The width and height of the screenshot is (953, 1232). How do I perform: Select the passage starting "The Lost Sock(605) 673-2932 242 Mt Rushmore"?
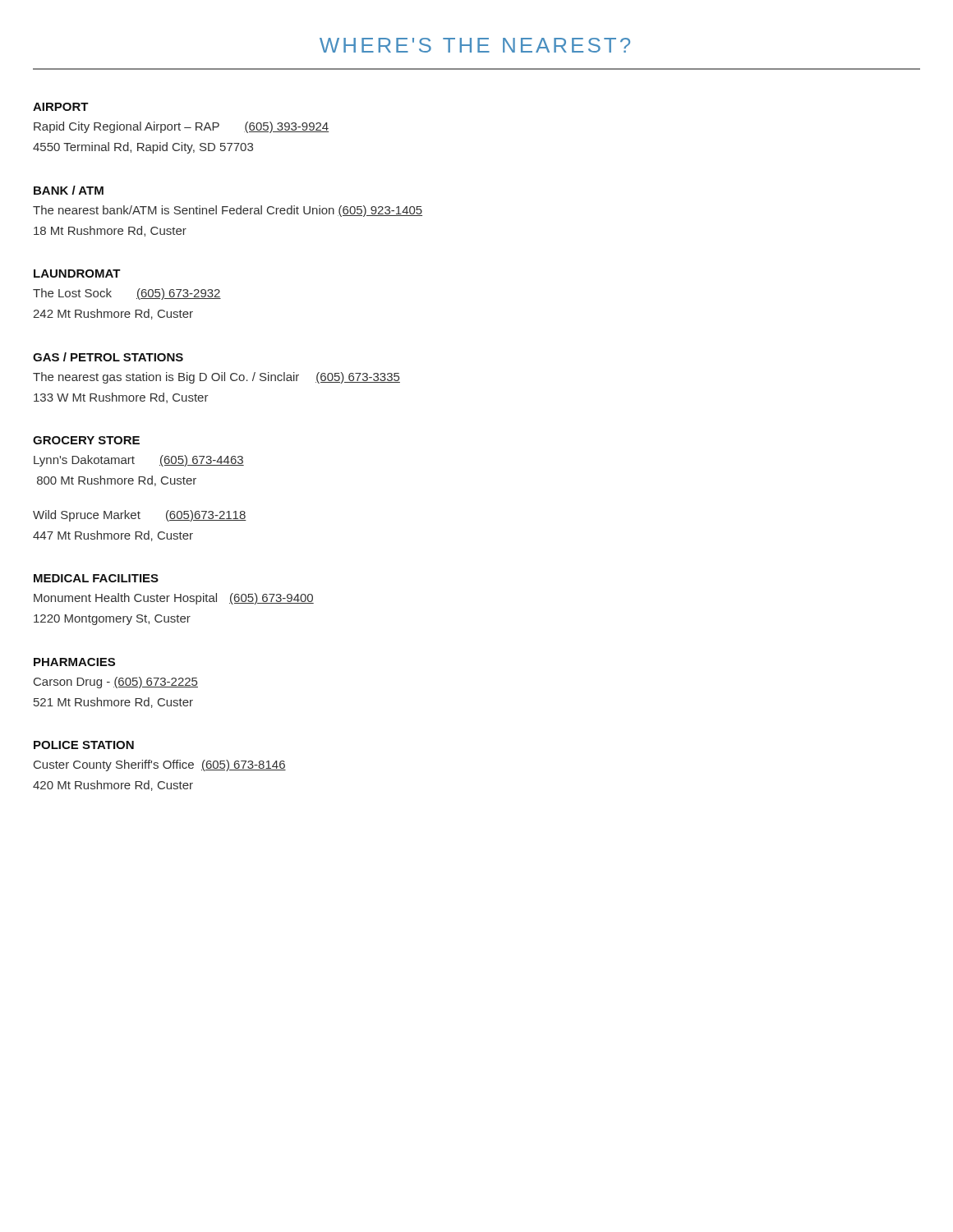click(x=76, y=294)
